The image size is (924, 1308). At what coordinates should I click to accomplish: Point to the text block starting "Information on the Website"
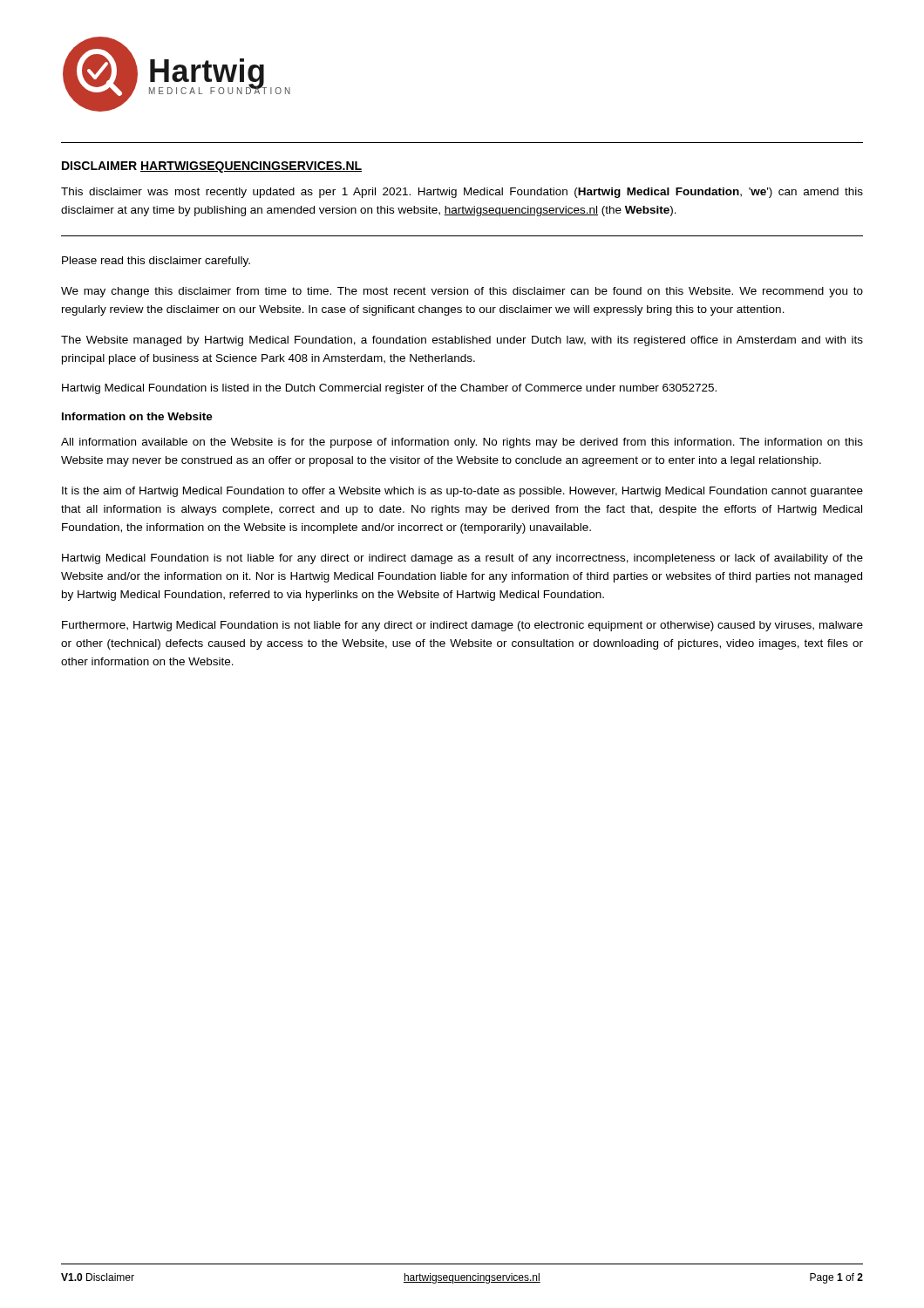[137, 417]
